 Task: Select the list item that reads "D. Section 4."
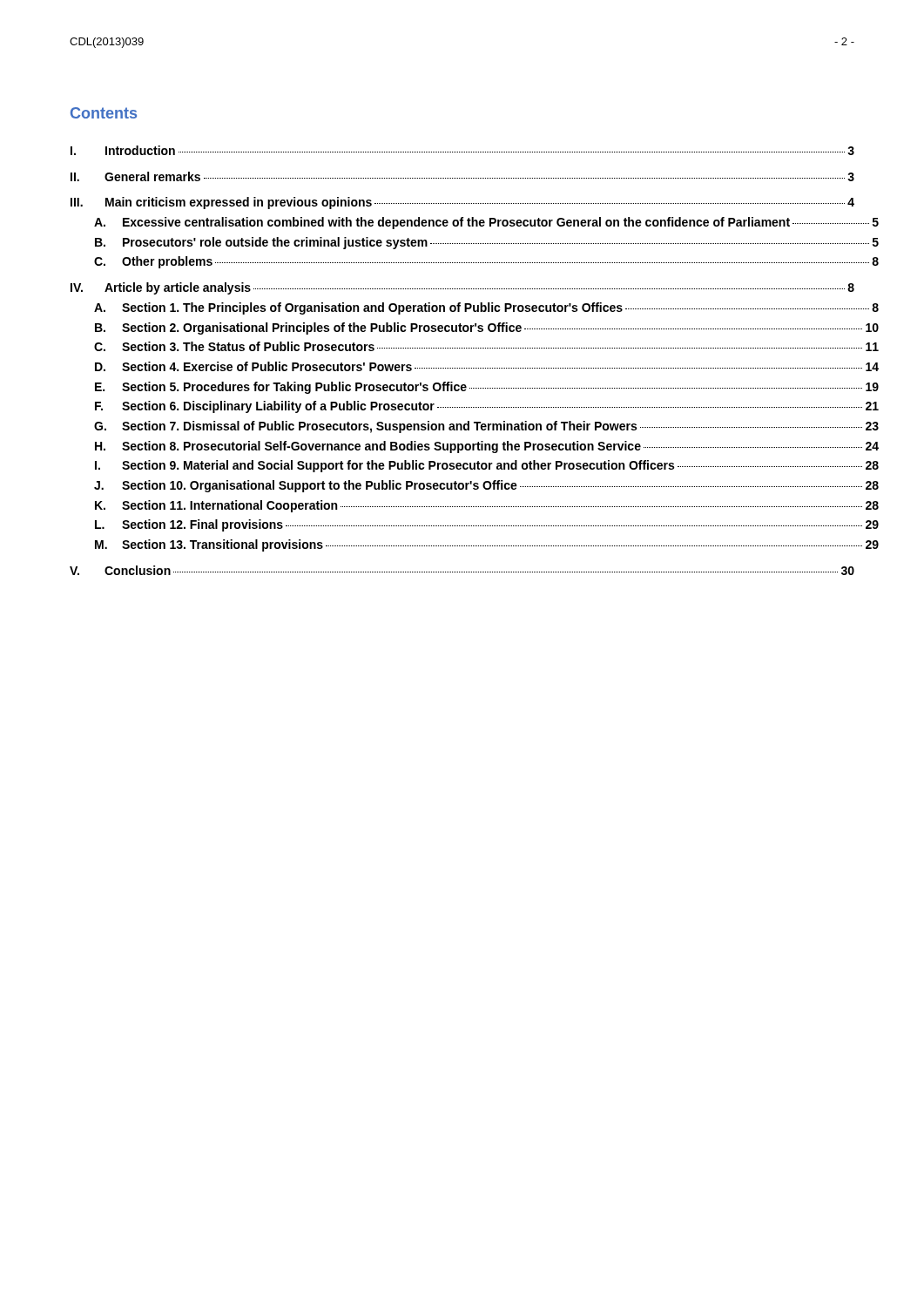[486, 367]
